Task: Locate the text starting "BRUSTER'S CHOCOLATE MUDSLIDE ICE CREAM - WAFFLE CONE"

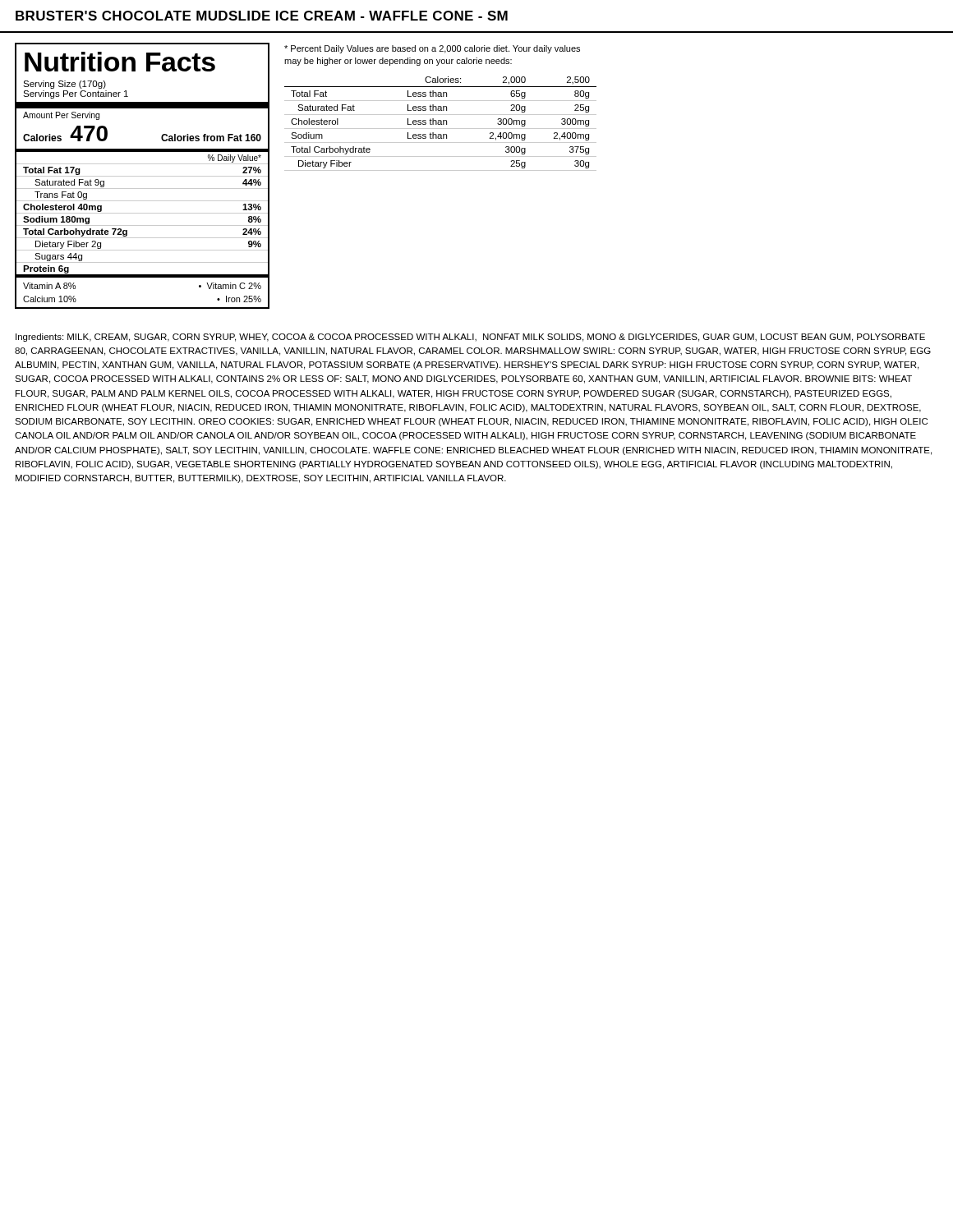Action: (262, 16)
